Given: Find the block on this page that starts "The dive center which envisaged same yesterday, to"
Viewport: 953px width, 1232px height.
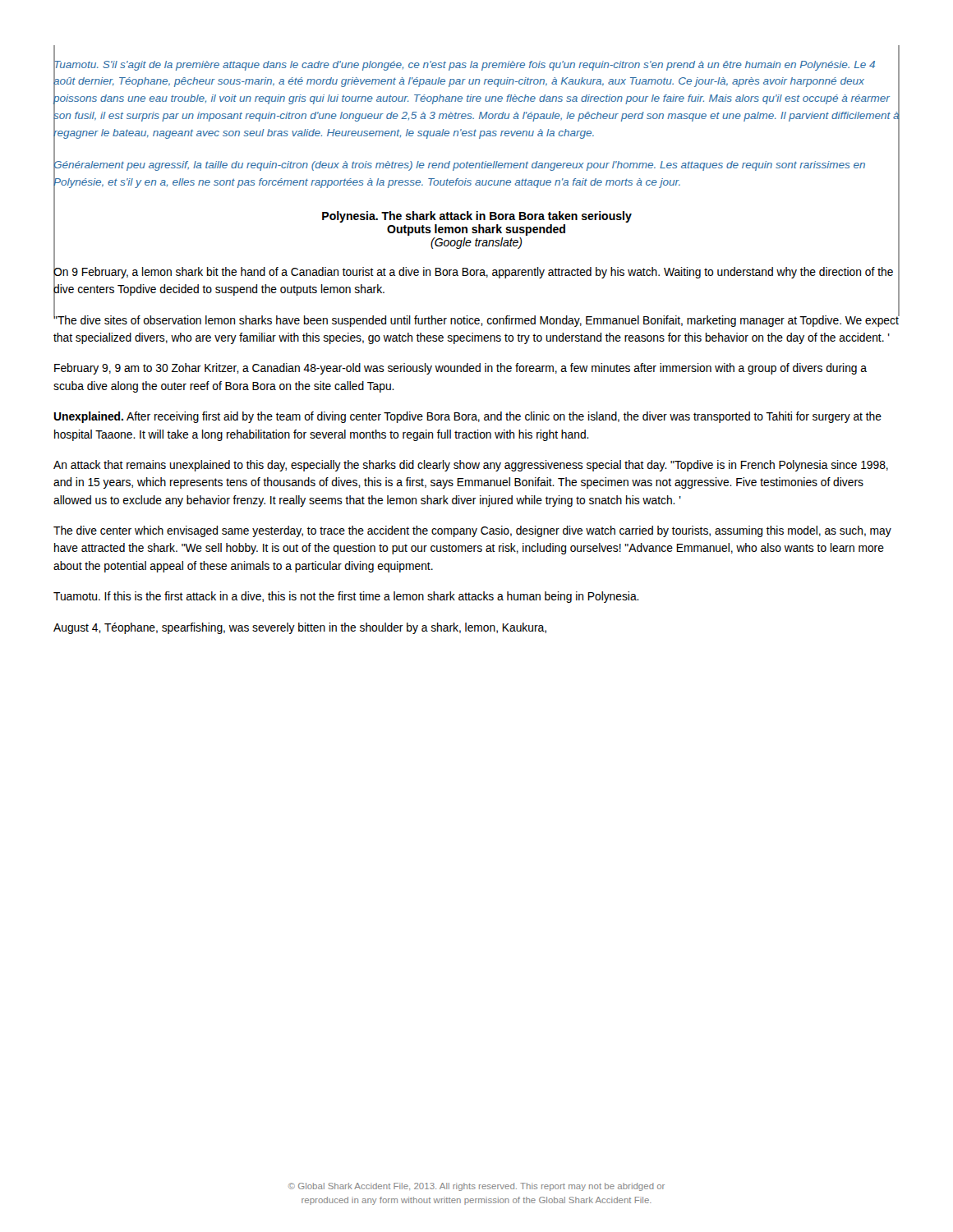Looking at the screenshot, I should tap(476, 549).
